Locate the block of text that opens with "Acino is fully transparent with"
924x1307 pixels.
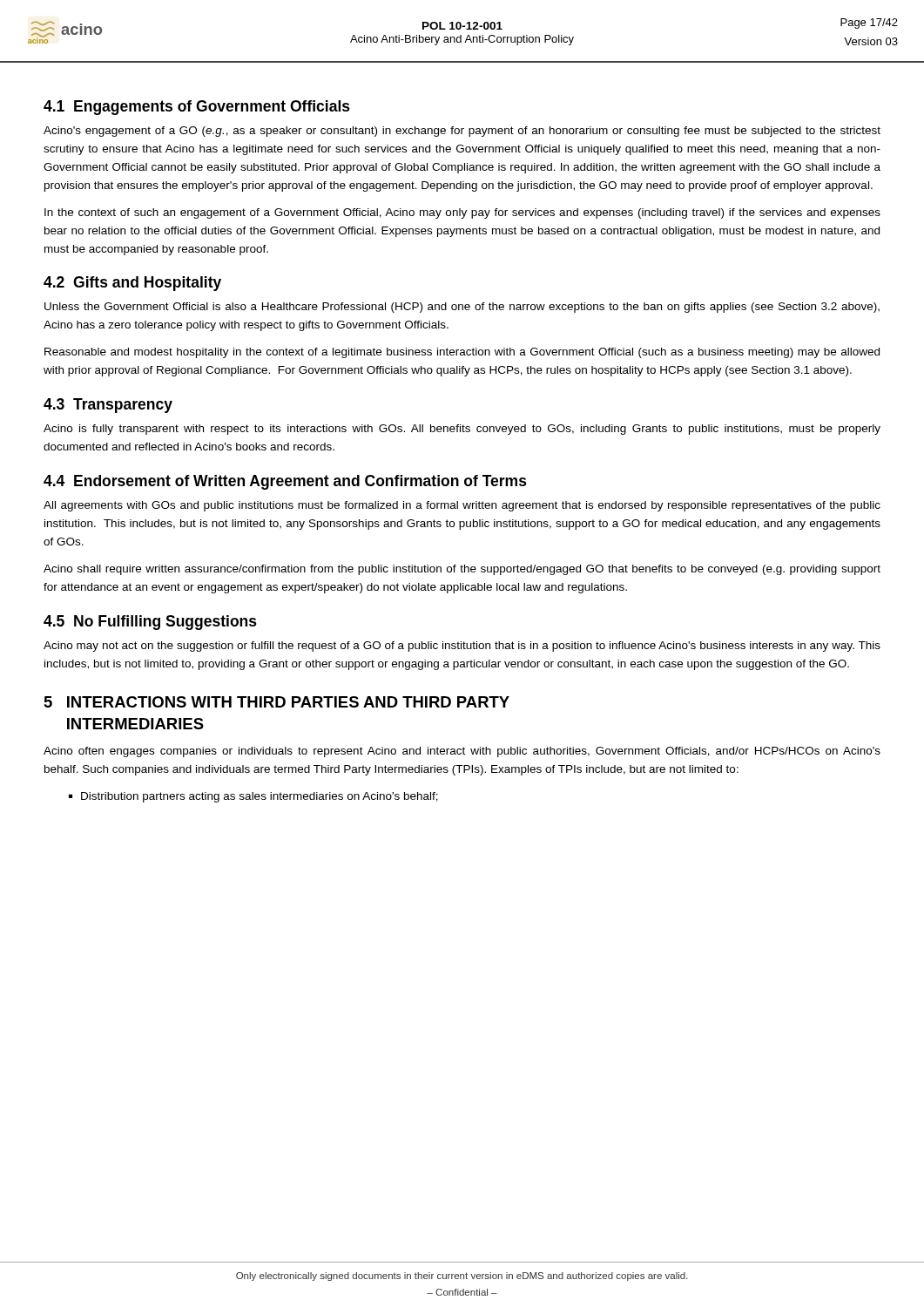click(x=462, y=438)
